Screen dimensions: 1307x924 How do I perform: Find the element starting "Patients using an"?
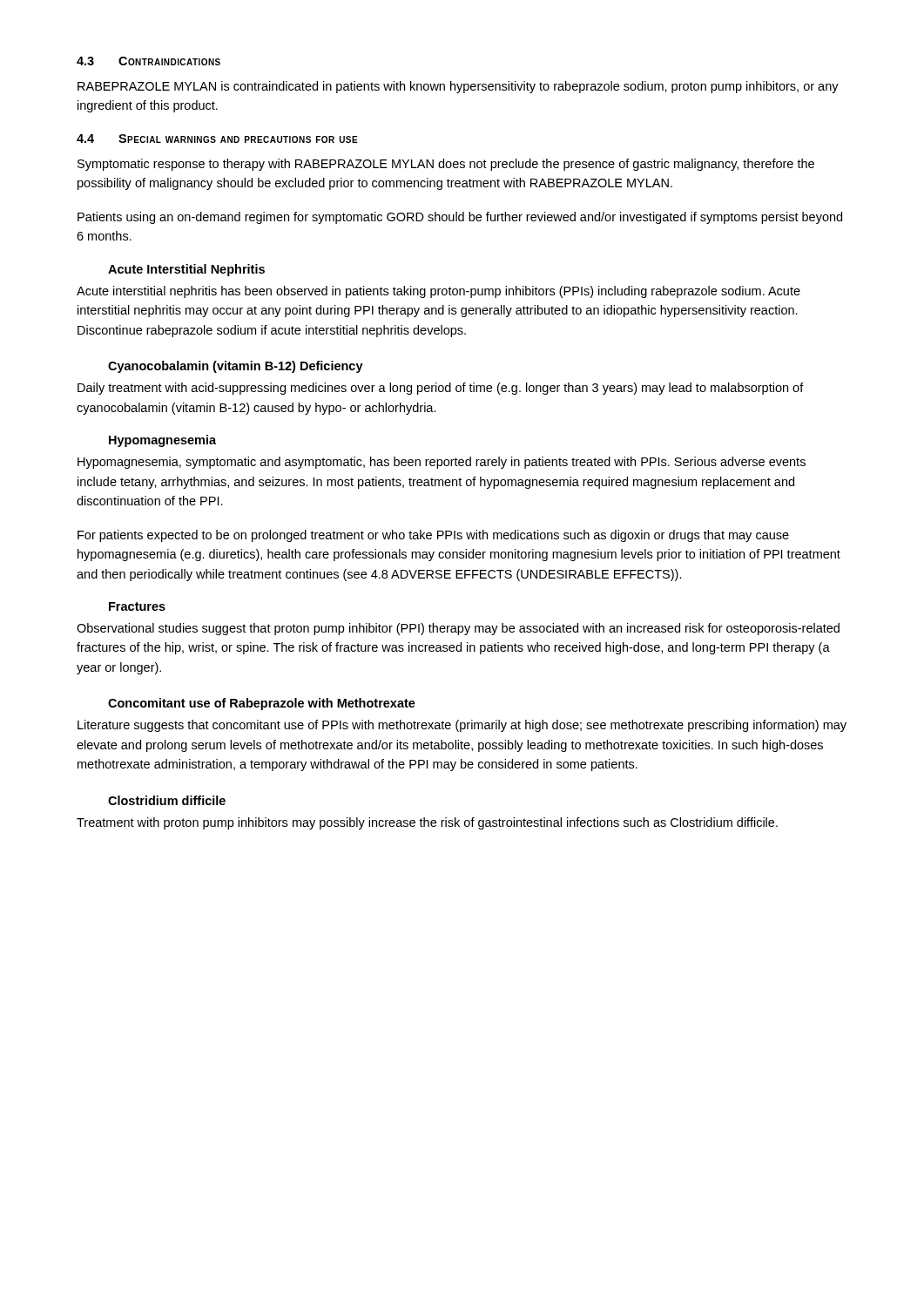click(x=460, y=227)
